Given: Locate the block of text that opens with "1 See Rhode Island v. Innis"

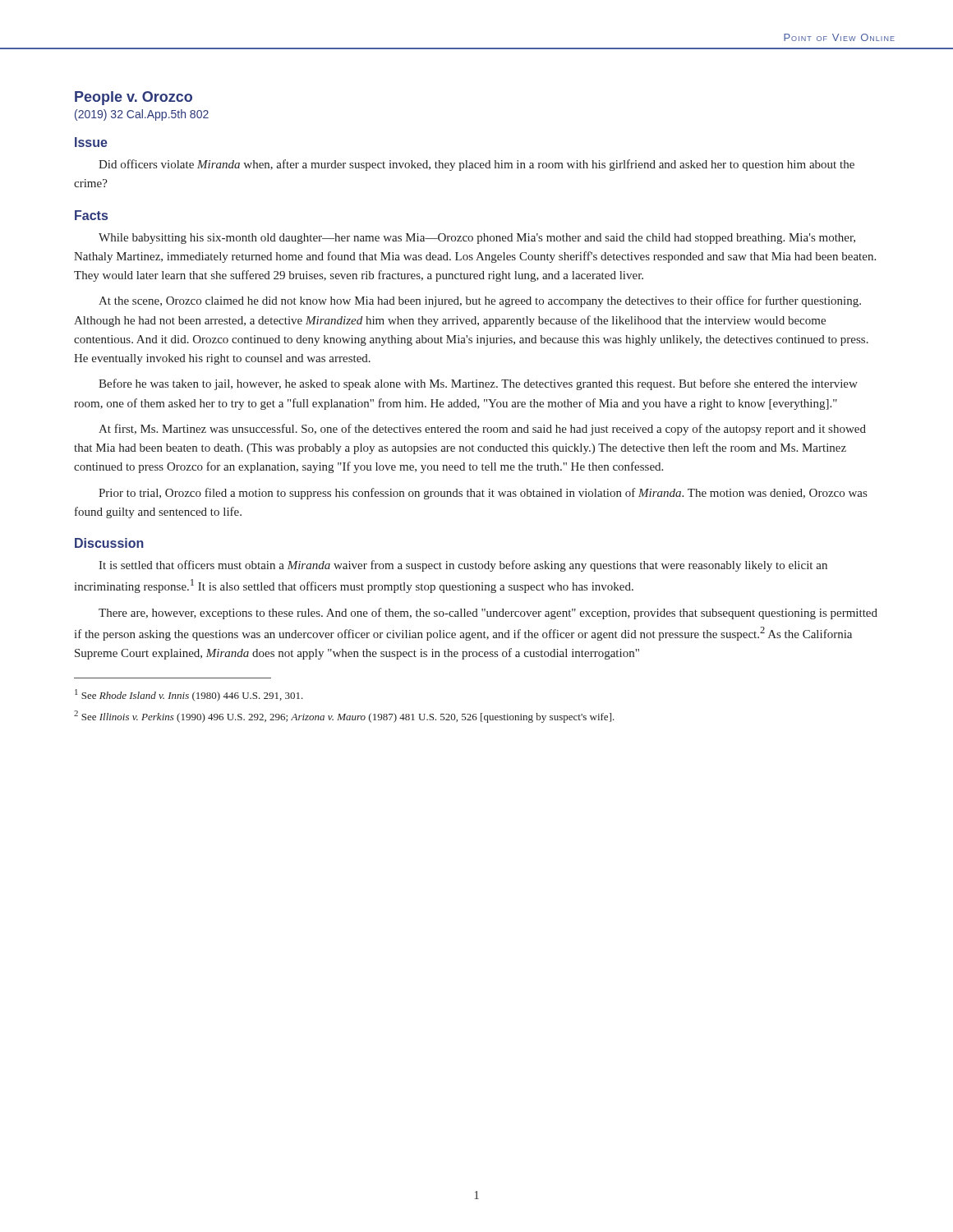Looking at the screenshot, I should (x=189, y=695).
